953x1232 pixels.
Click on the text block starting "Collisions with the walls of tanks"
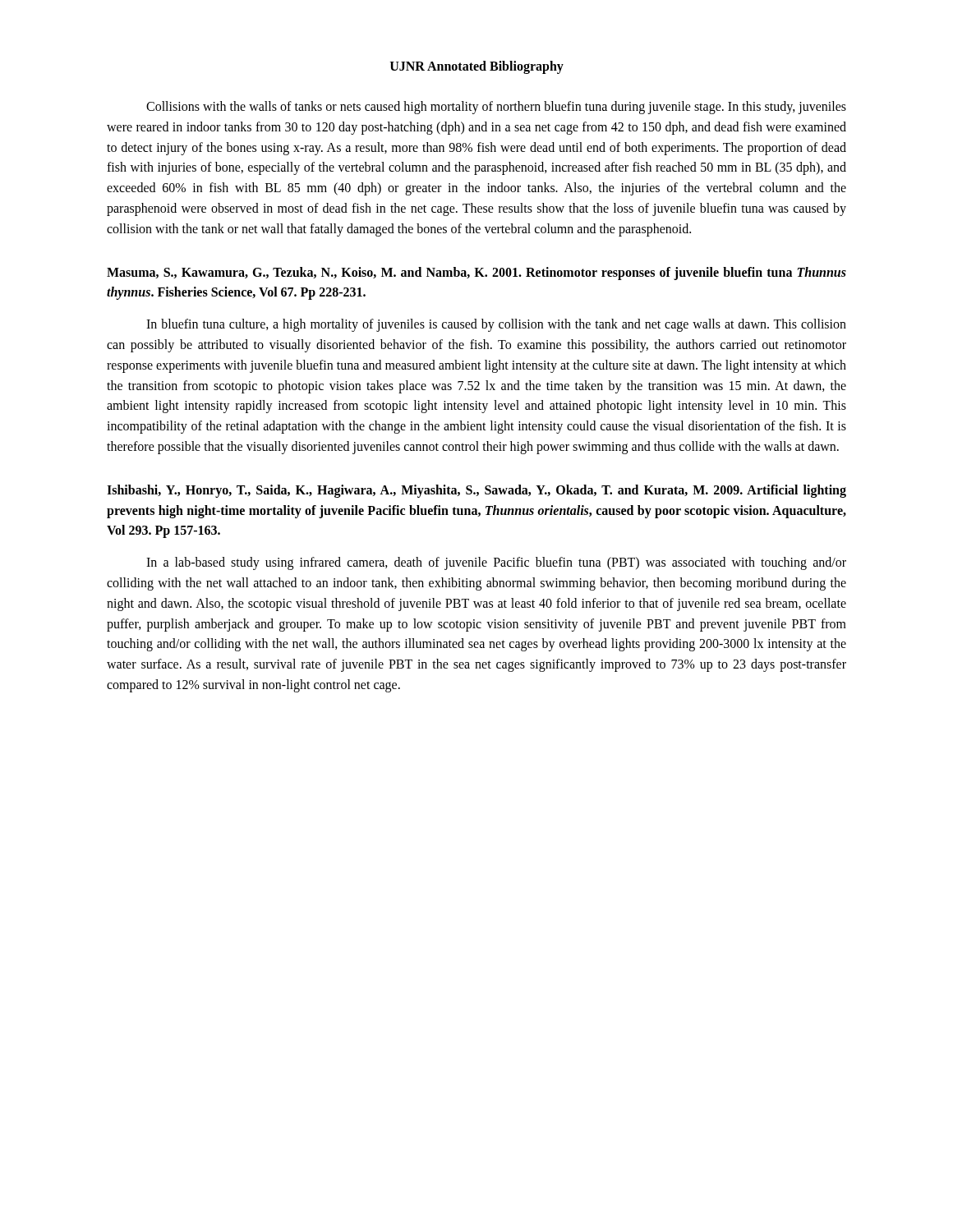click(x=476, y=167)
